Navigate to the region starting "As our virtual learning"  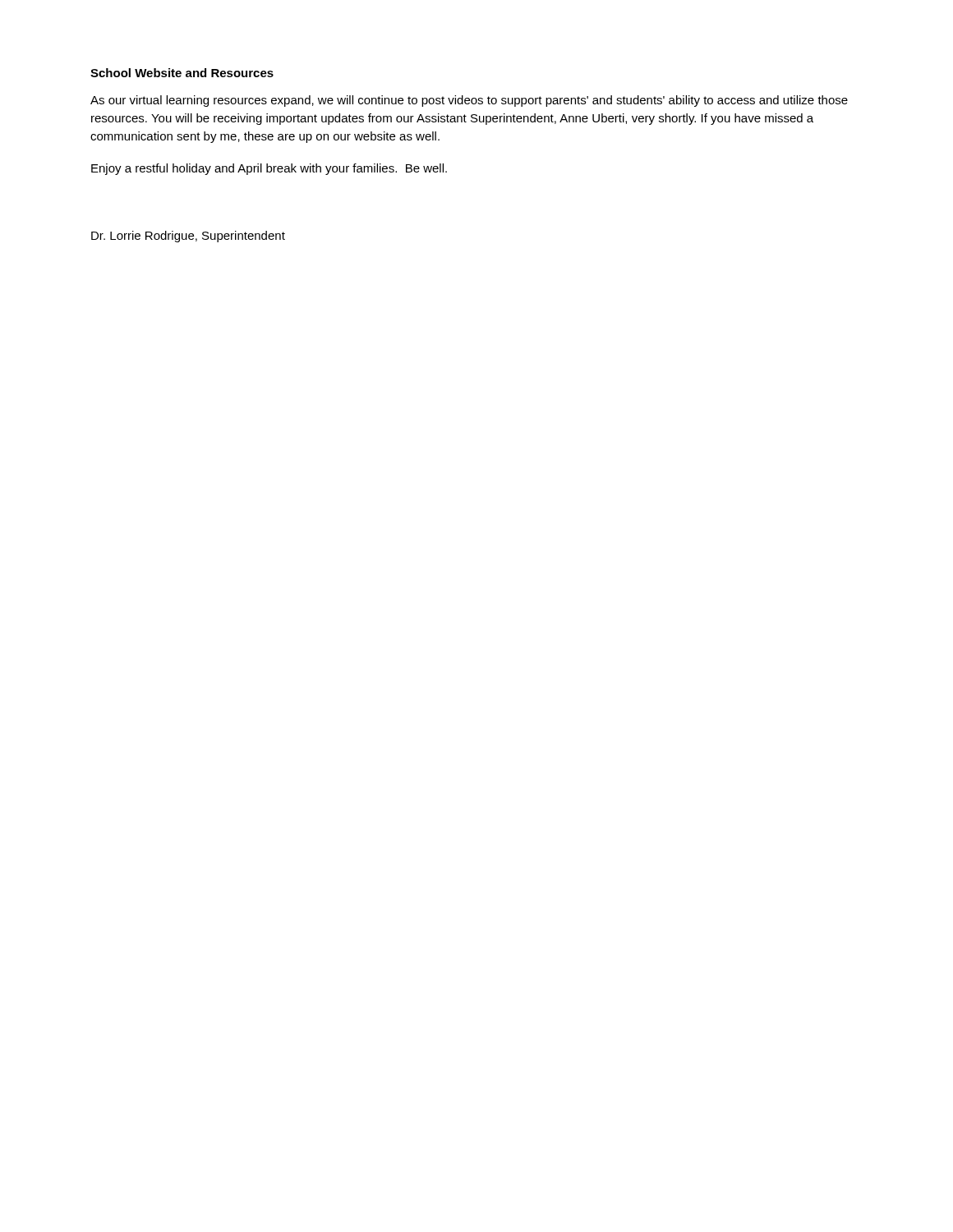(469, 118)
